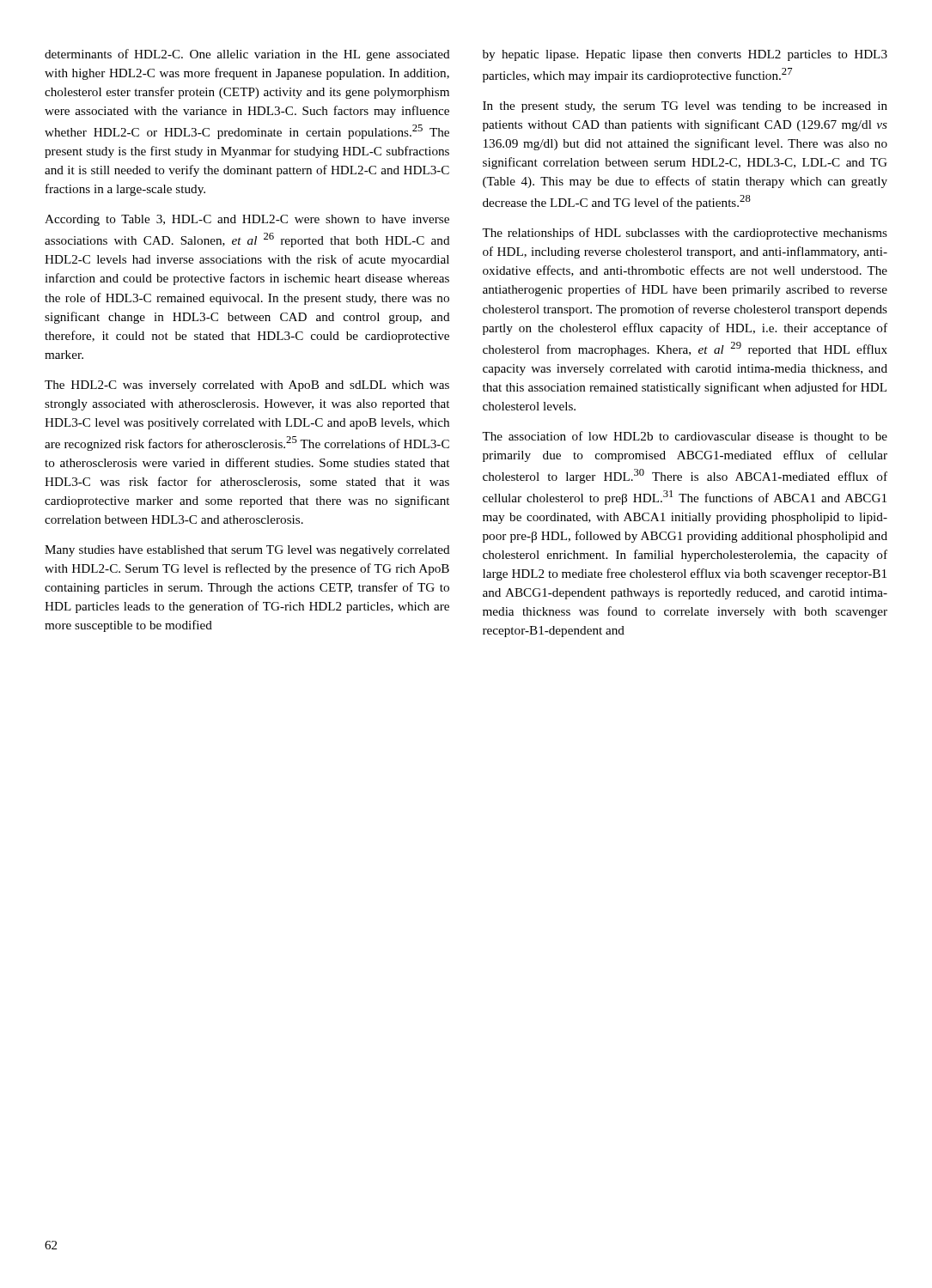Click on the text block with the text "The relationships of HDL"
Viewport: 932px width, 1288px height.
click(x=685, y=319)
